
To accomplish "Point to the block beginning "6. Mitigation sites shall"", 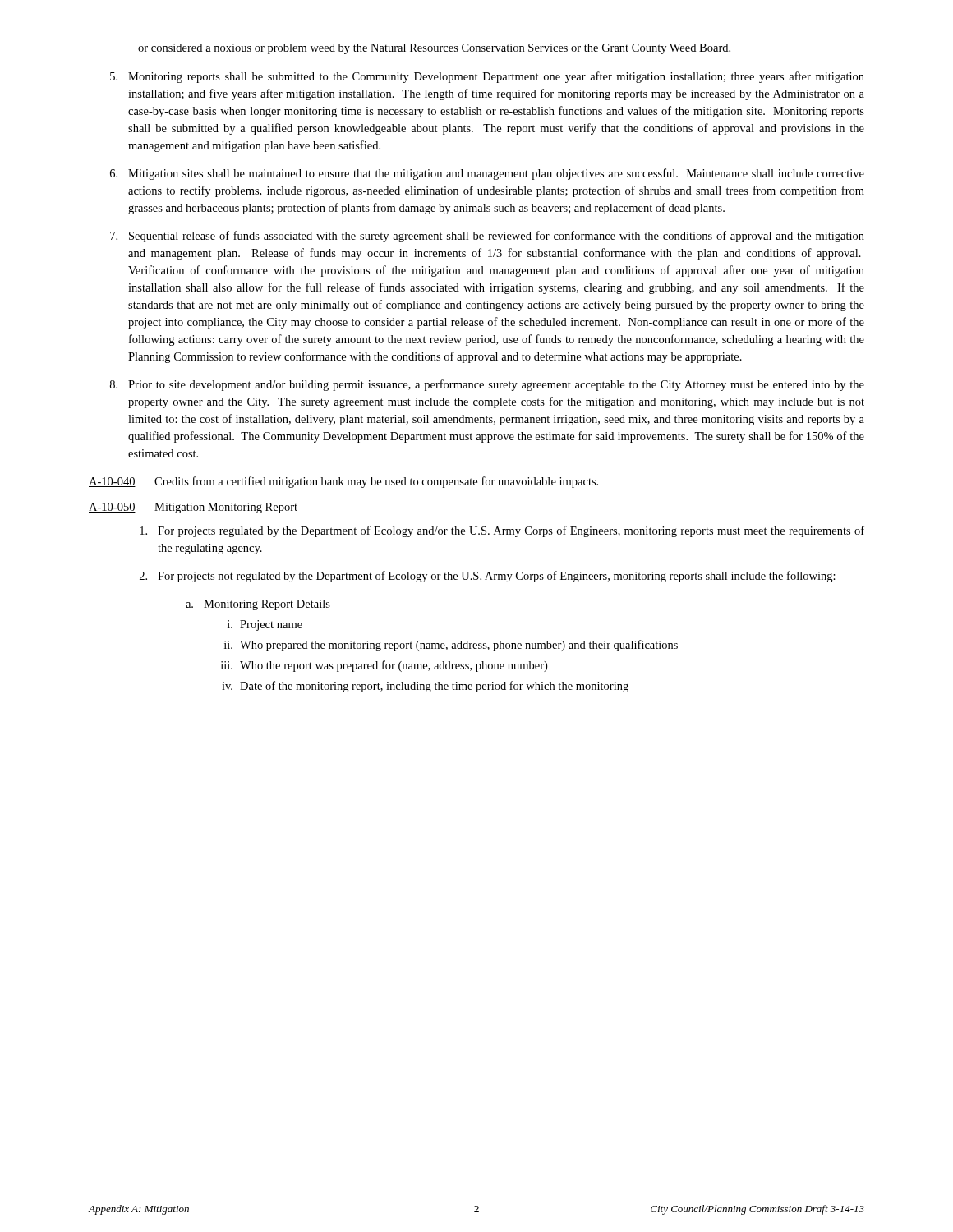I will (476, 191).
